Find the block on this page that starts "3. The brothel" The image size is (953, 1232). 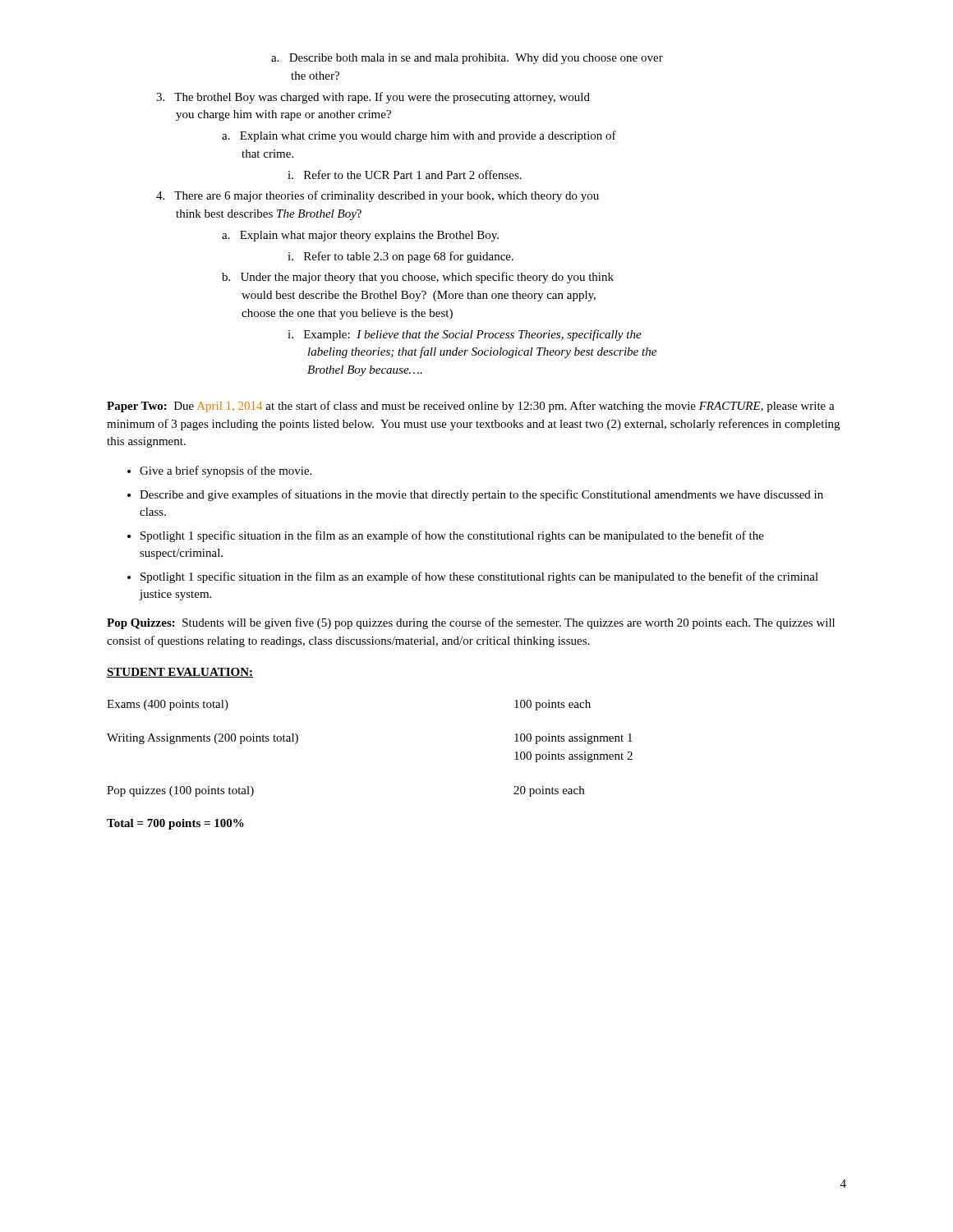[x=501, y=107]
